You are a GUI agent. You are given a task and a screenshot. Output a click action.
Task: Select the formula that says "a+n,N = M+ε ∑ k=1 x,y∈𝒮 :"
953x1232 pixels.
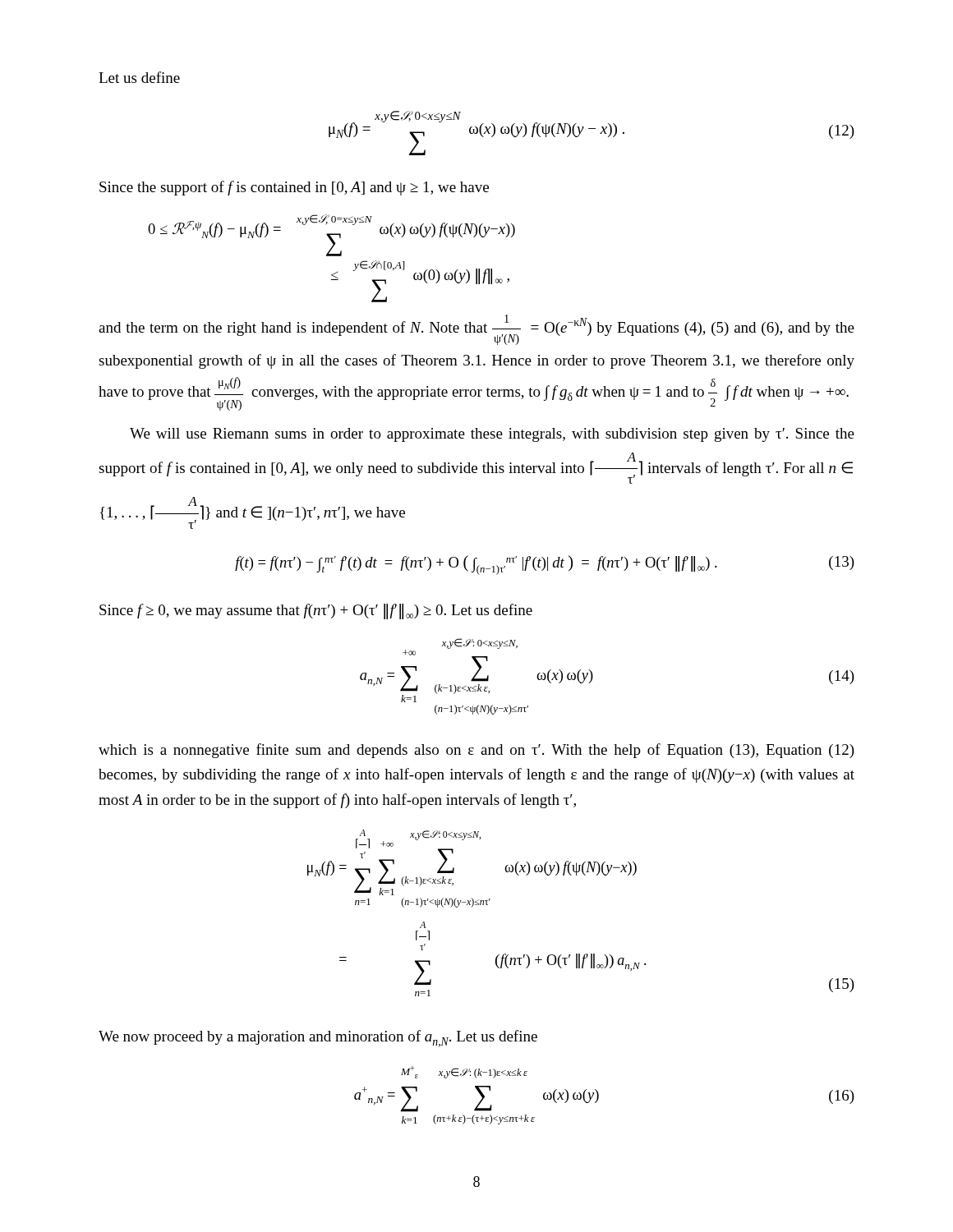tap(604, 1096)
